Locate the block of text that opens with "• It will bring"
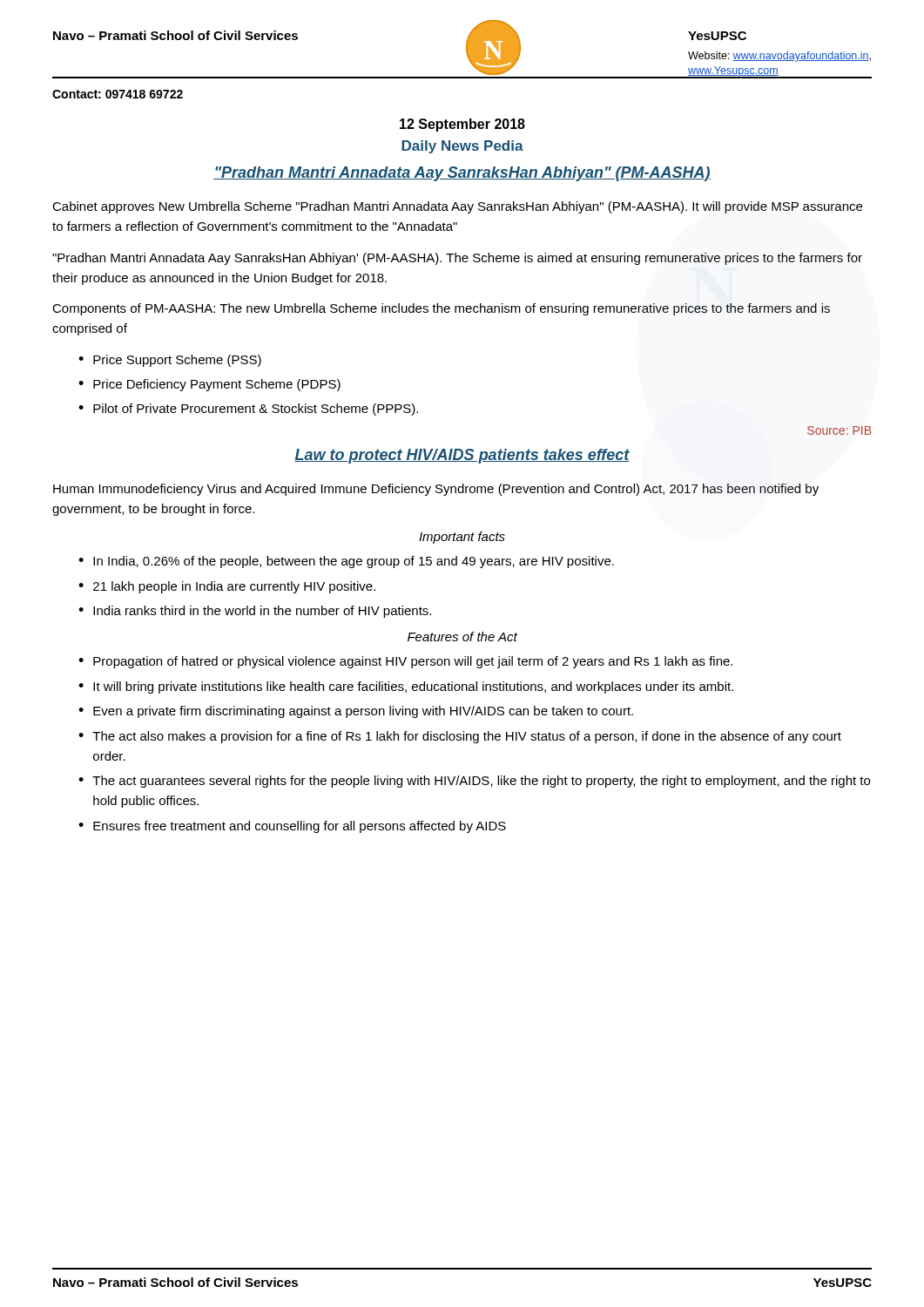924x1307 pixels. [x=406, y=686]
